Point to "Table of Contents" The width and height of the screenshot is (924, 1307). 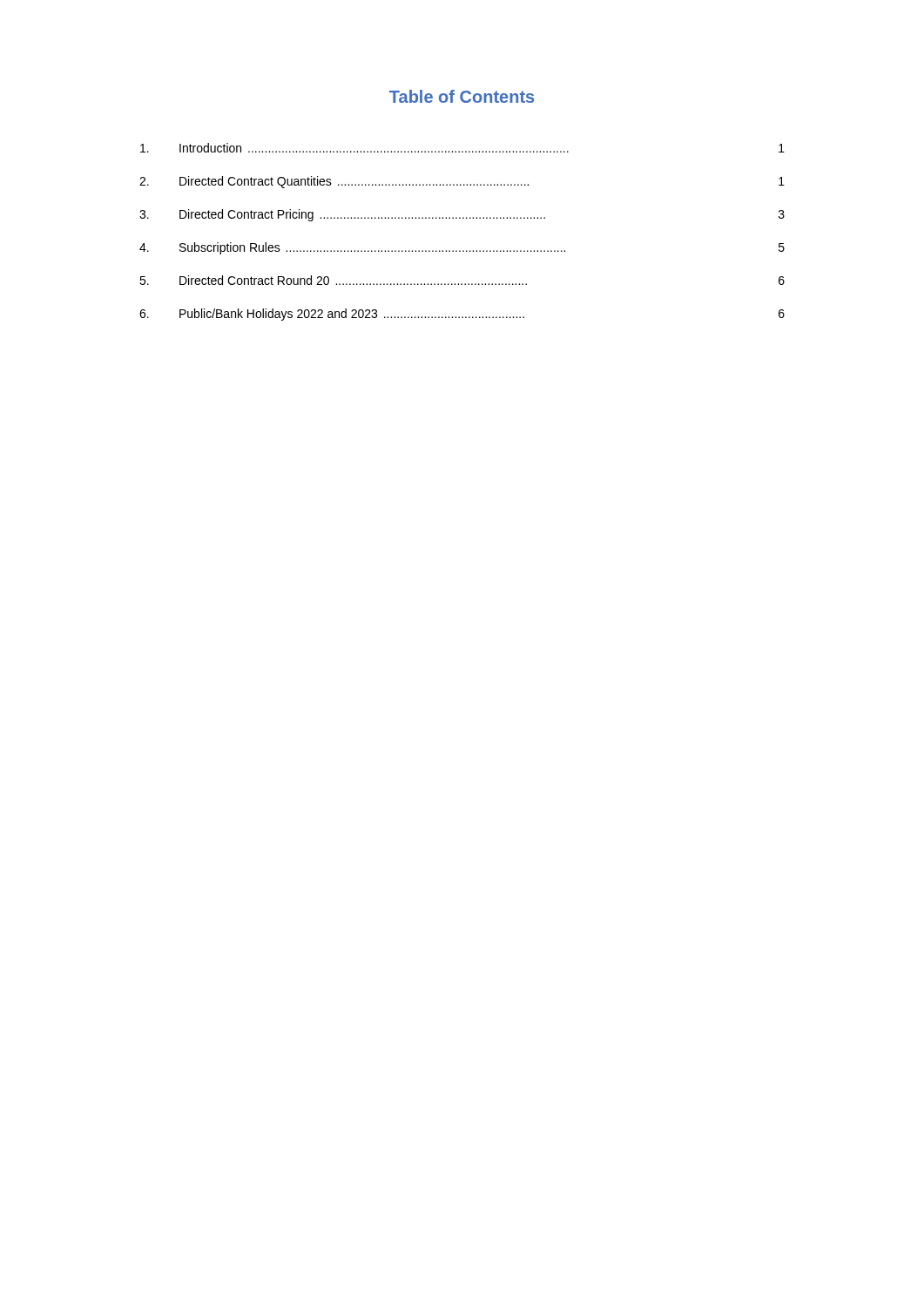(462, 97)
